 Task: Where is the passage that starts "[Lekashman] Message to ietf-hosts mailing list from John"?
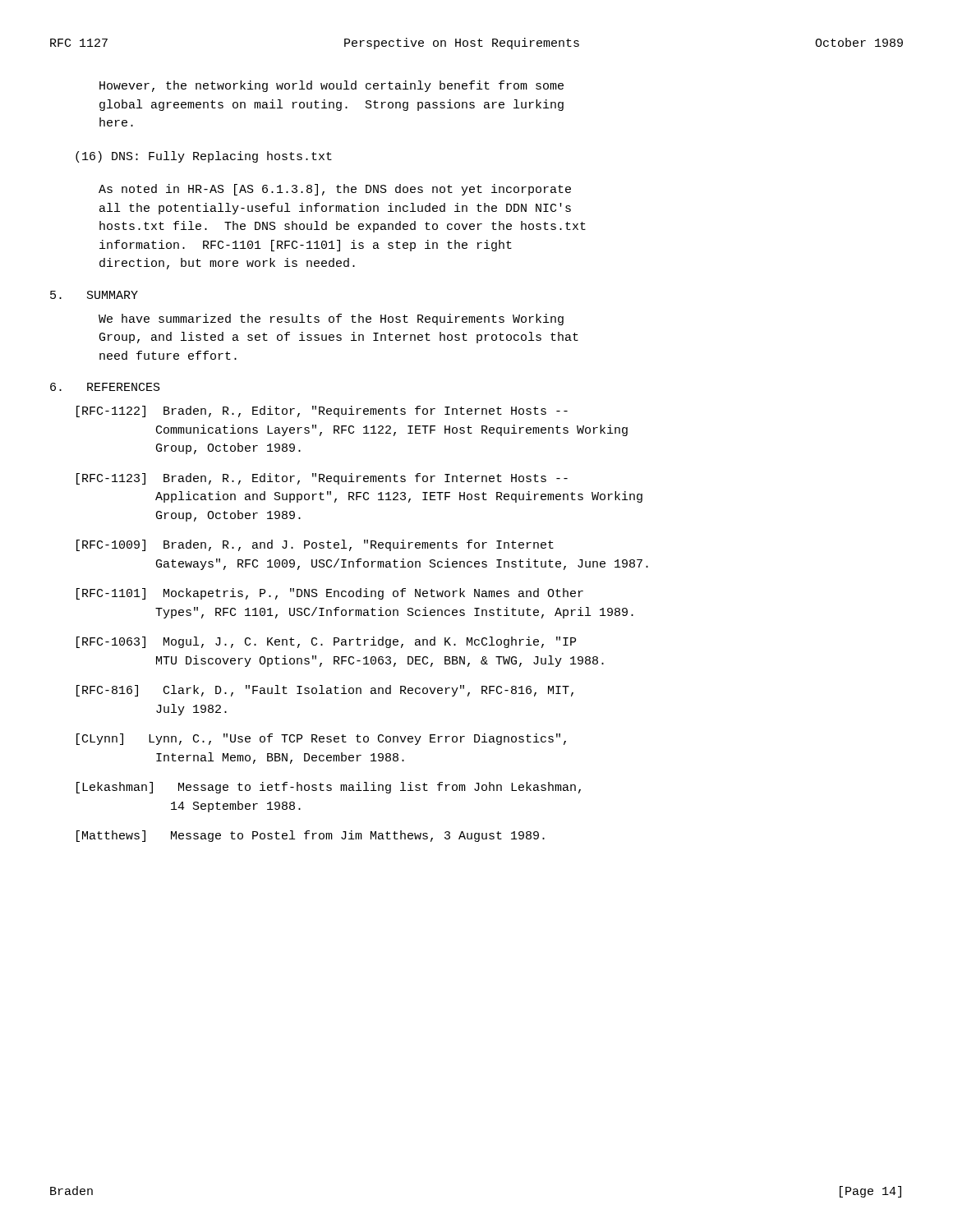pyautogui.click(x=329, y=797)
